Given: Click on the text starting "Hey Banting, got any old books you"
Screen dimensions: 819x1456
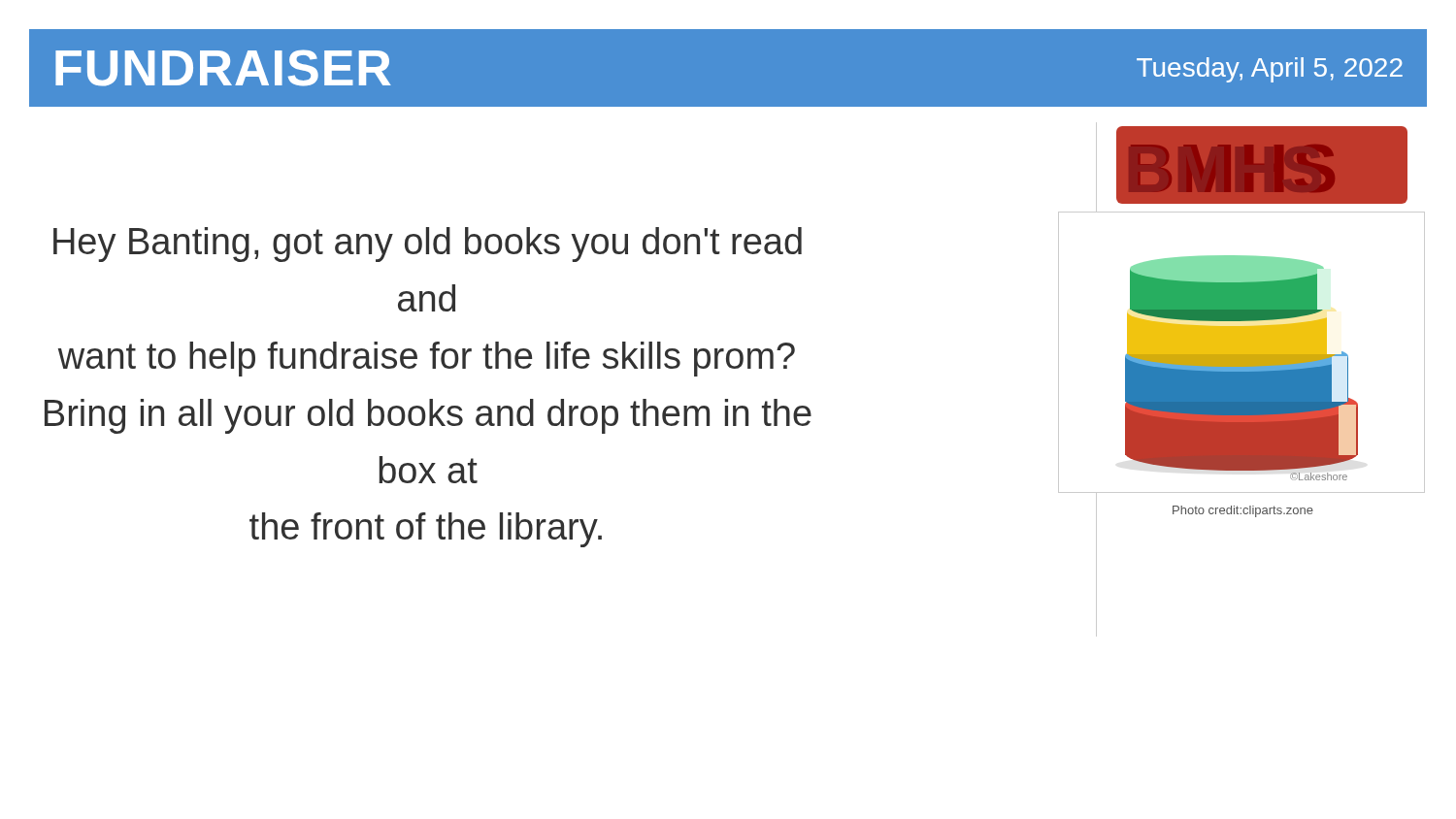Looking at the screenshot, I should point(427,384).
